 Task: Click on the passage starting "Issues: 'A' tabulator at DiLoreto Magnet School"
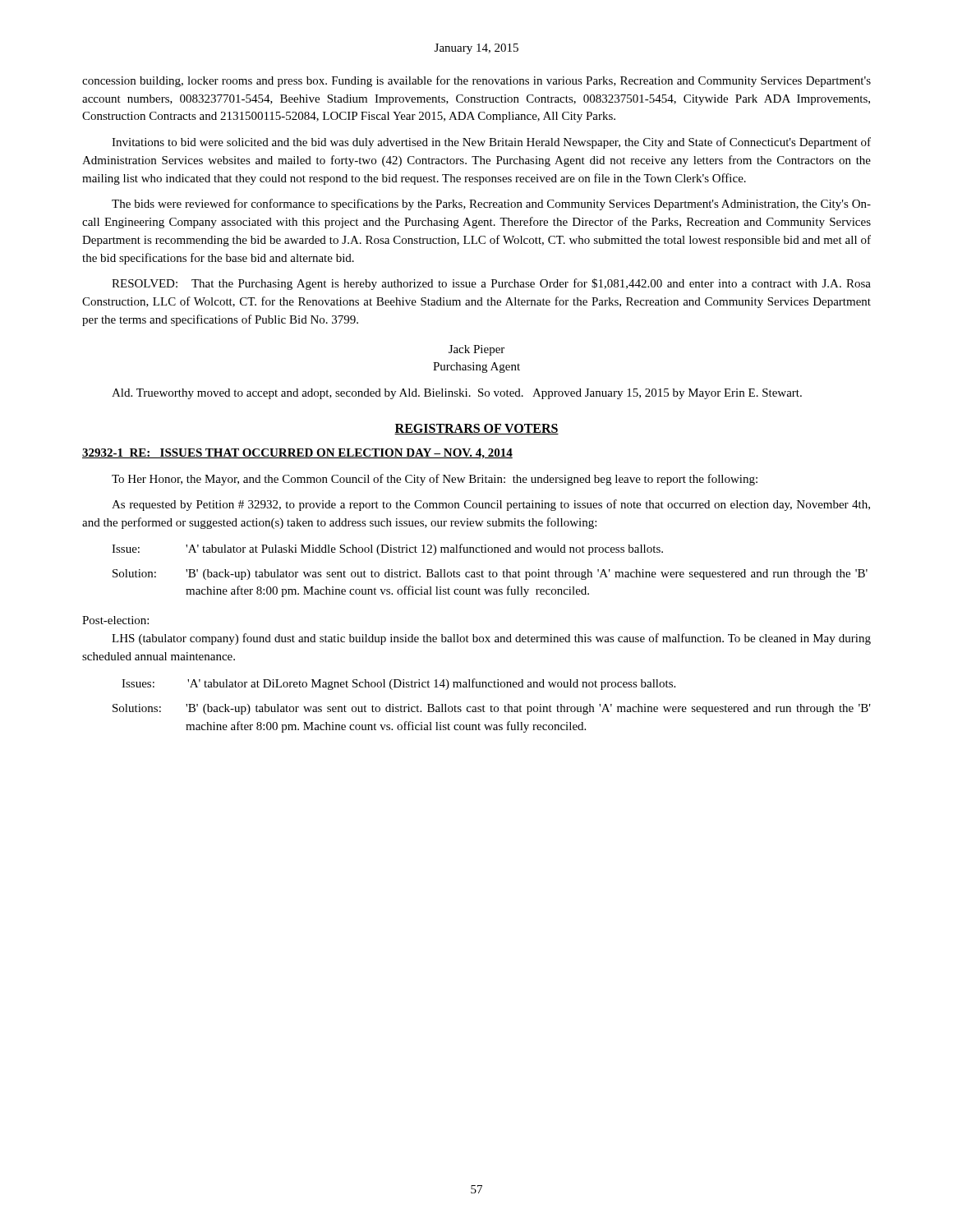(496, 684)
